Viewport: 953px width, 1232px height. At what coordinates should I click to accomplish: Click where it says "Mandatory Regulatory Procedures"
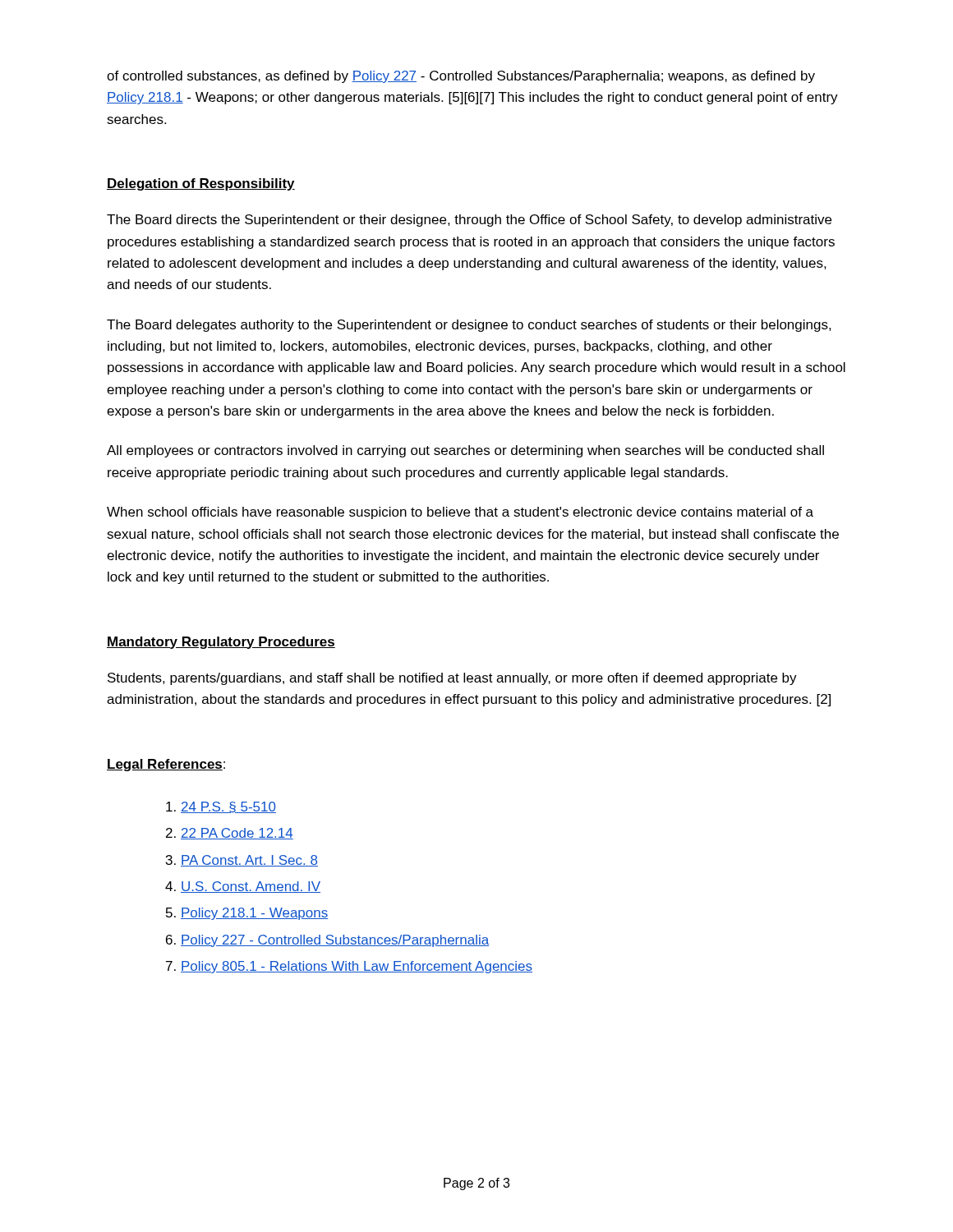[221, 642]
